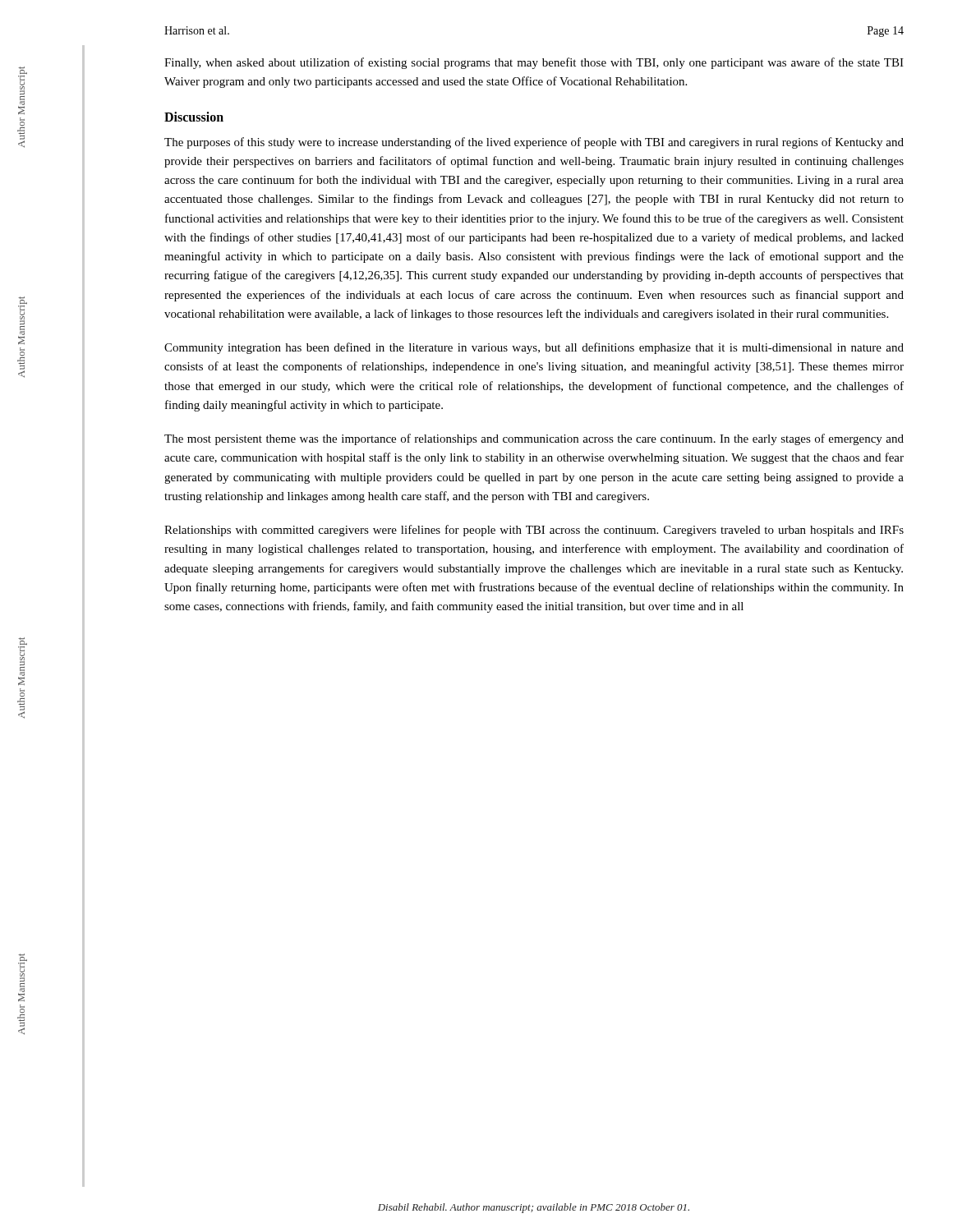Locate the block of text that opens with "Relationships with committed caregivers were"

534,568
